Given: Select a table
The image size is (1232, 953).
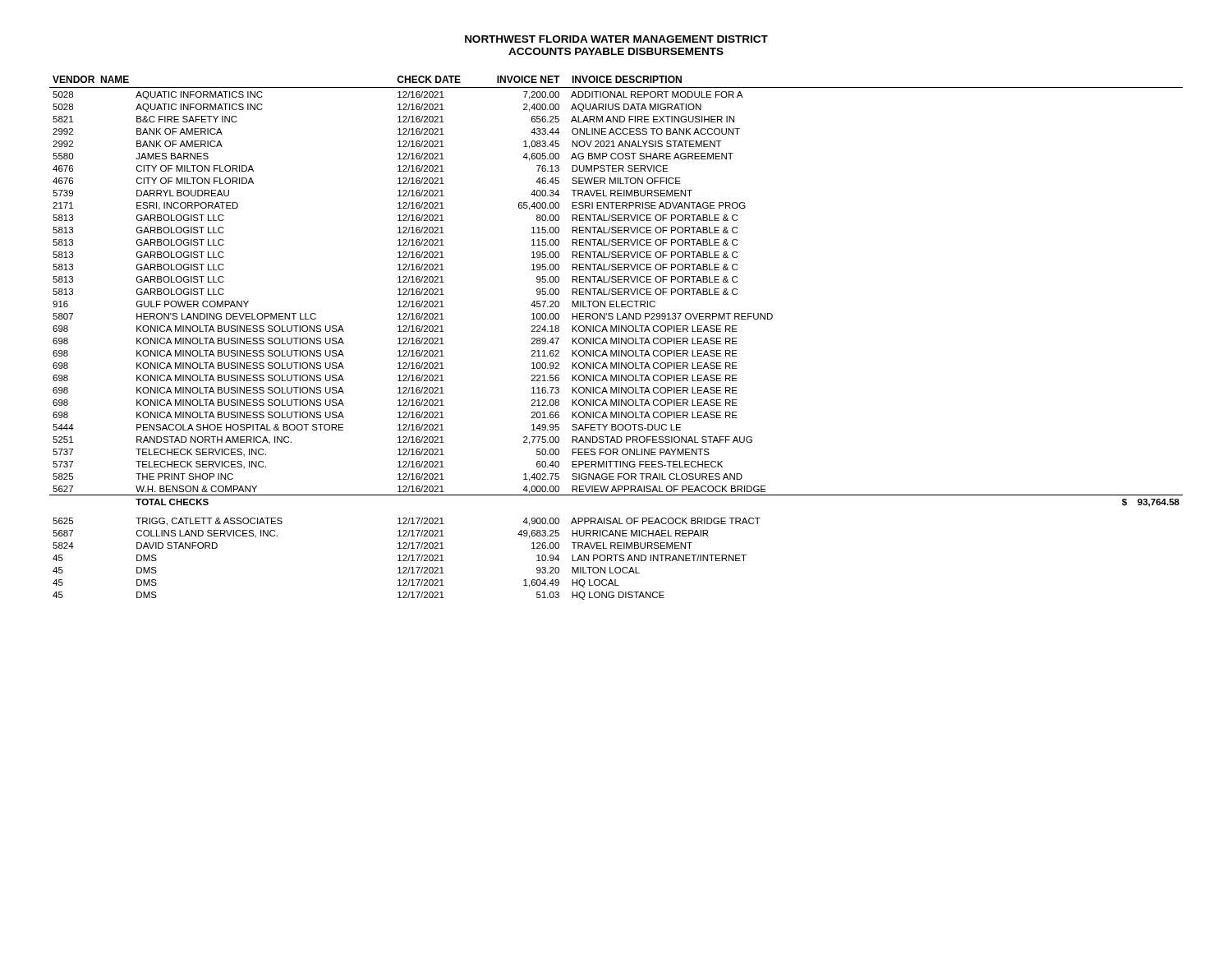Looking at the screenshot, I should (x=616, y=336).
